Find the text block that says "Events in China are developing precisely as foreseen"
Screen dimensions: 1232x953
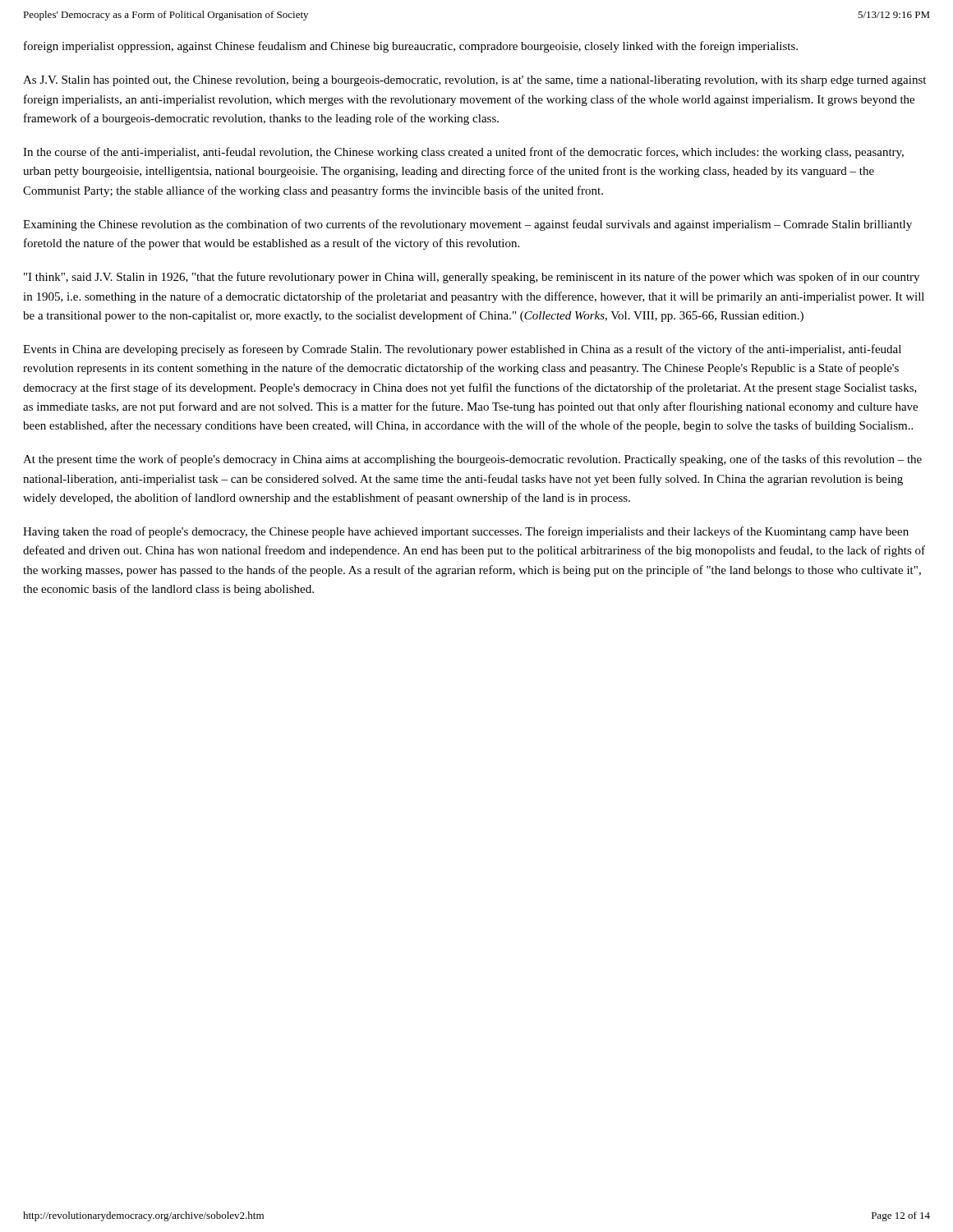pyautogui.click(x=471, y=387)
